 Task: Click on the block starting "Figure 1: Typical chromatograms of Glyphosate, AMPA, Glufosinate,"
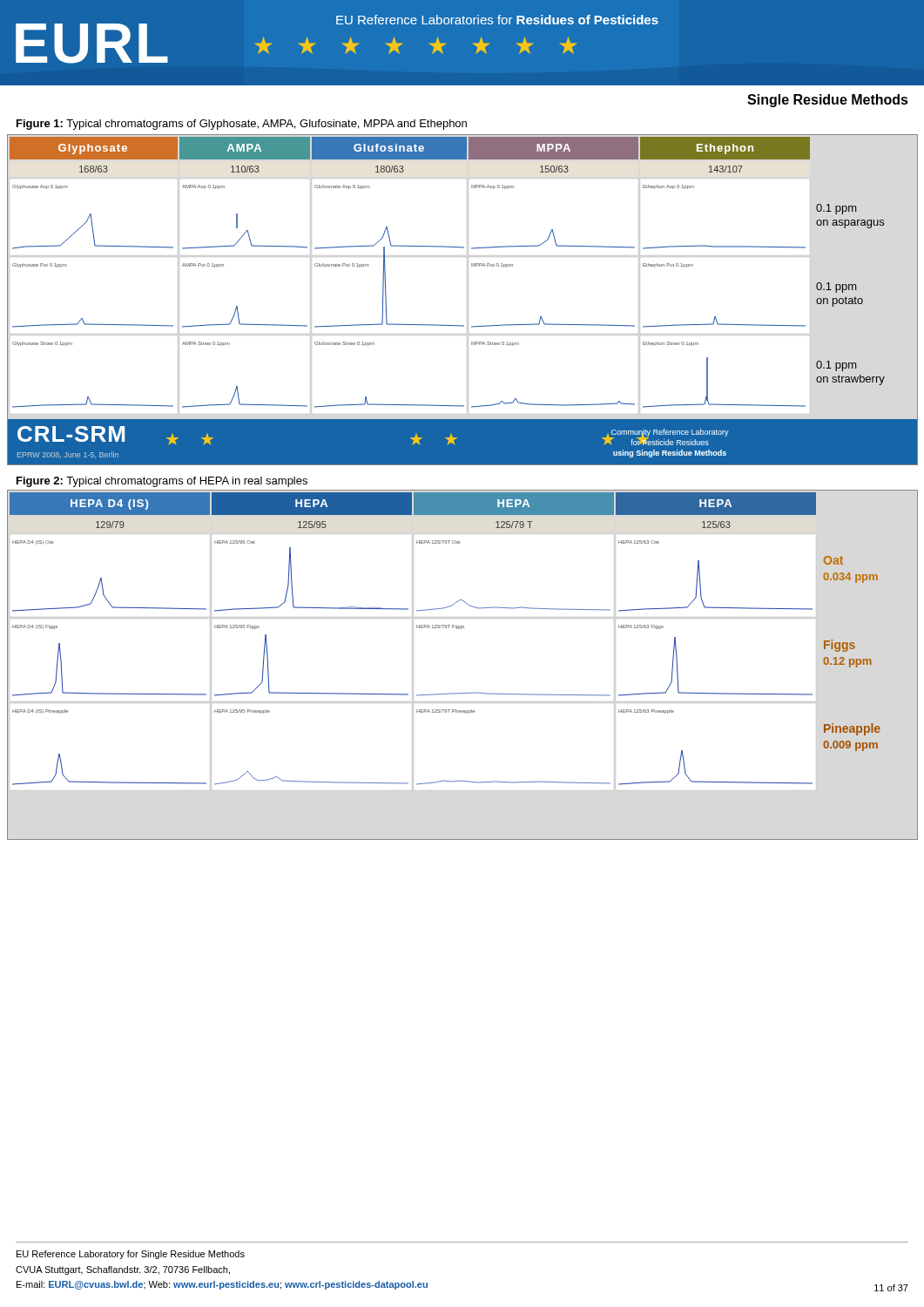pyautogui.click(x=242, y=123)
